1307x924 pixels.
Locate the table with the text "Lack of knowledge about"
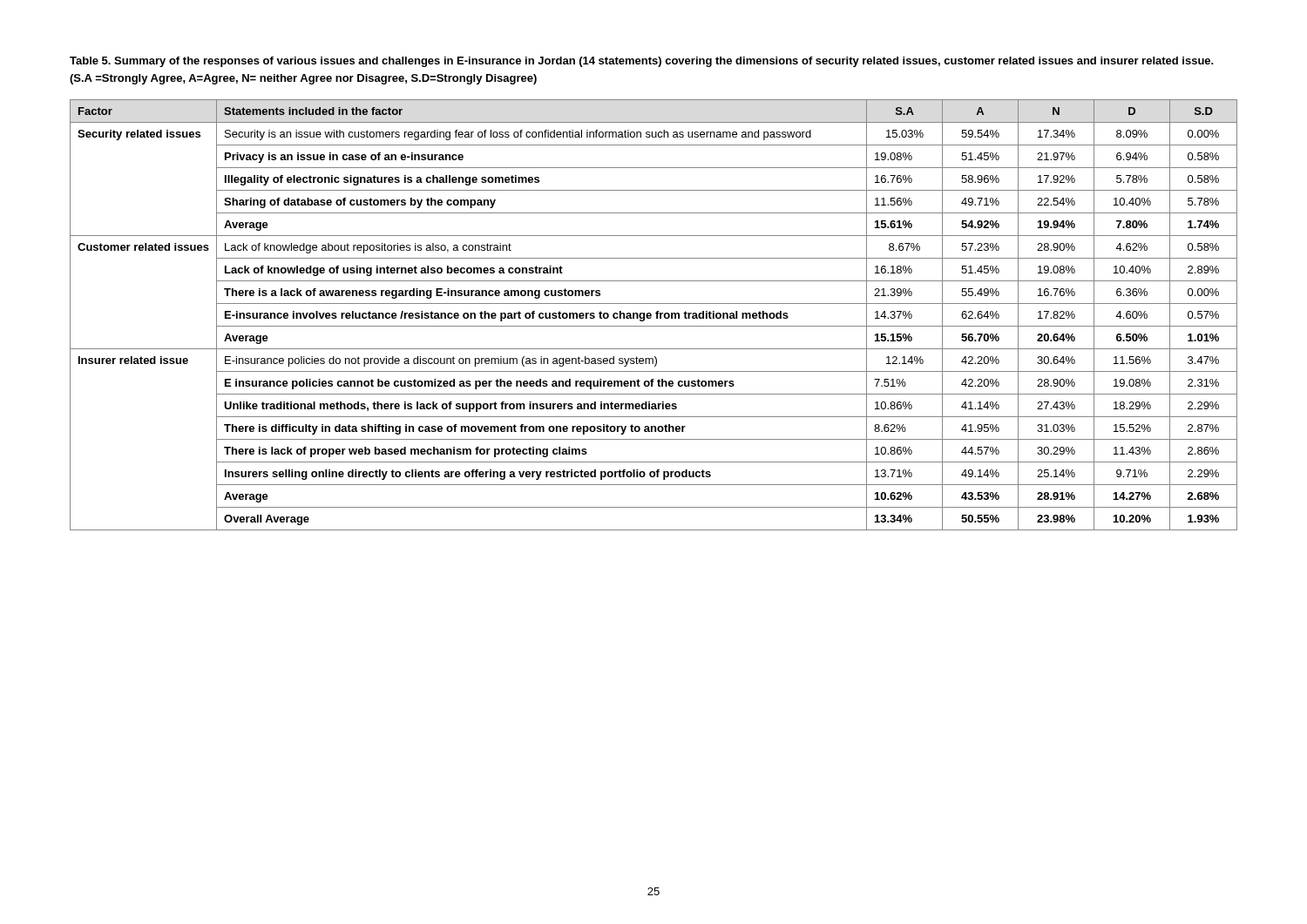pos(654,315)
